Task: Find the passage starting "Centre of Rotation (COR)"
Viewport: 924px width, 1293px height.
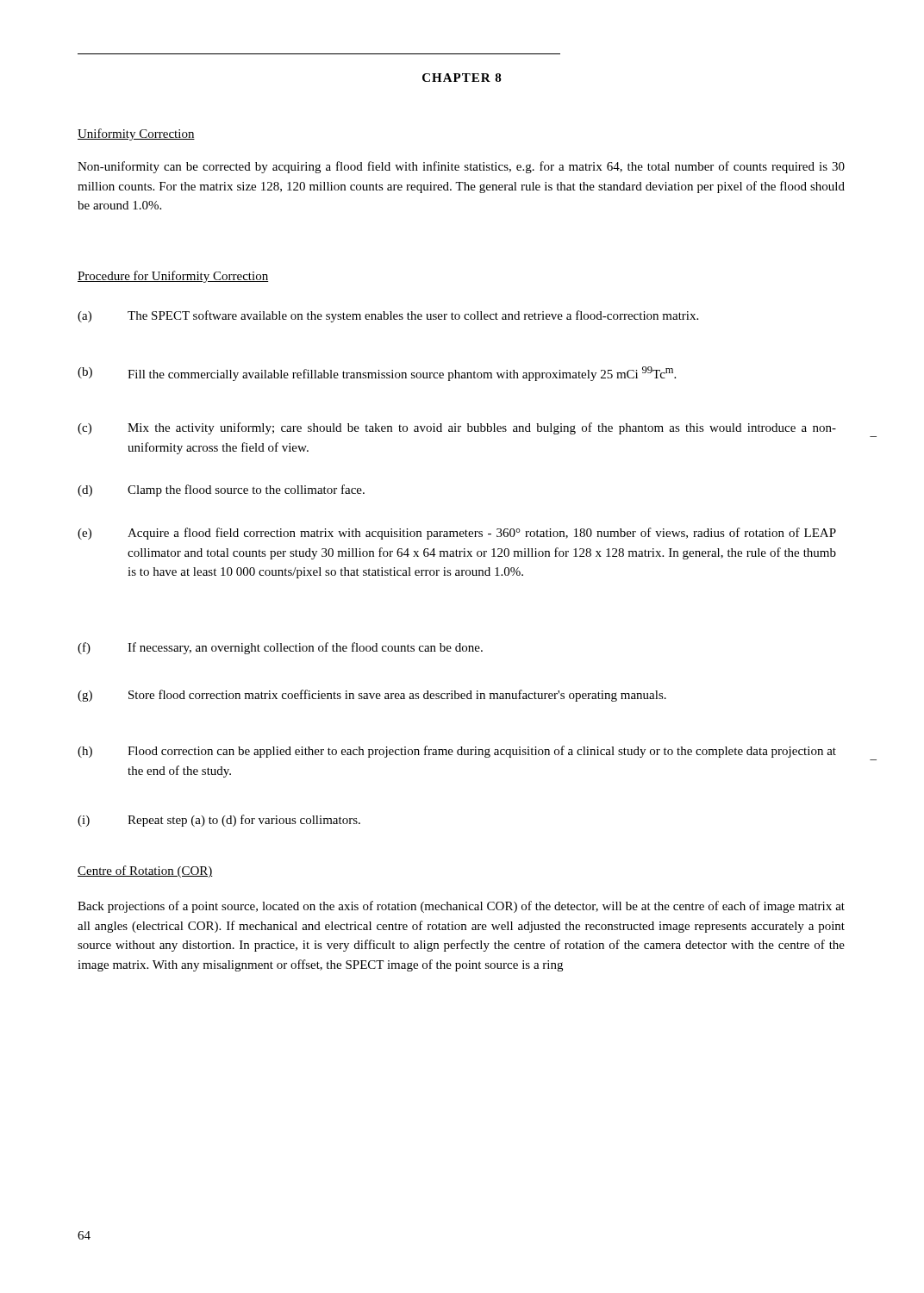Action: [x=145, y=871]
